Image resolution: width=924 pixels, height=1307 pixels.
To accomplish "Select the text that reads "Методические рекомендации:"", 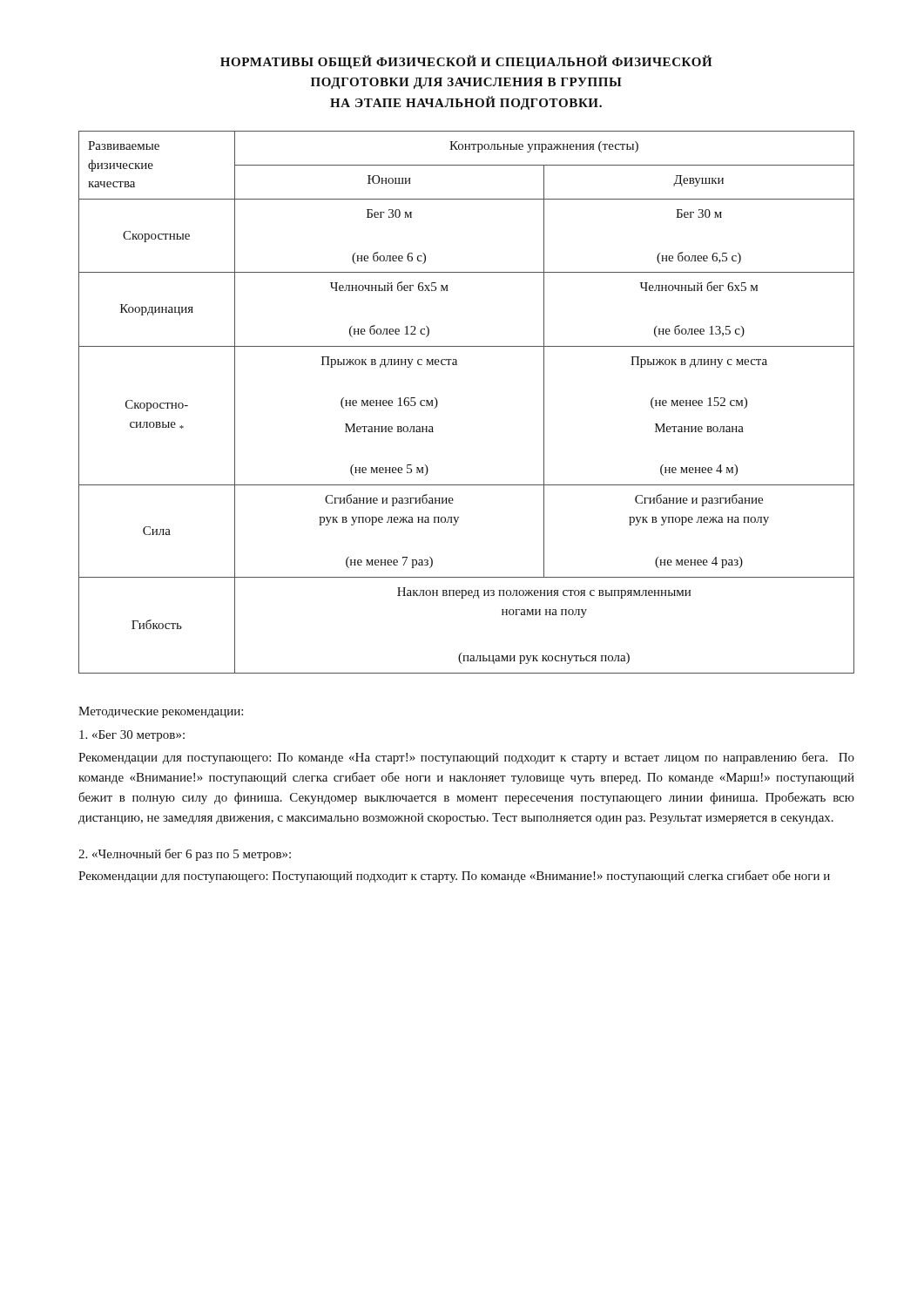I will pos(161,711).
